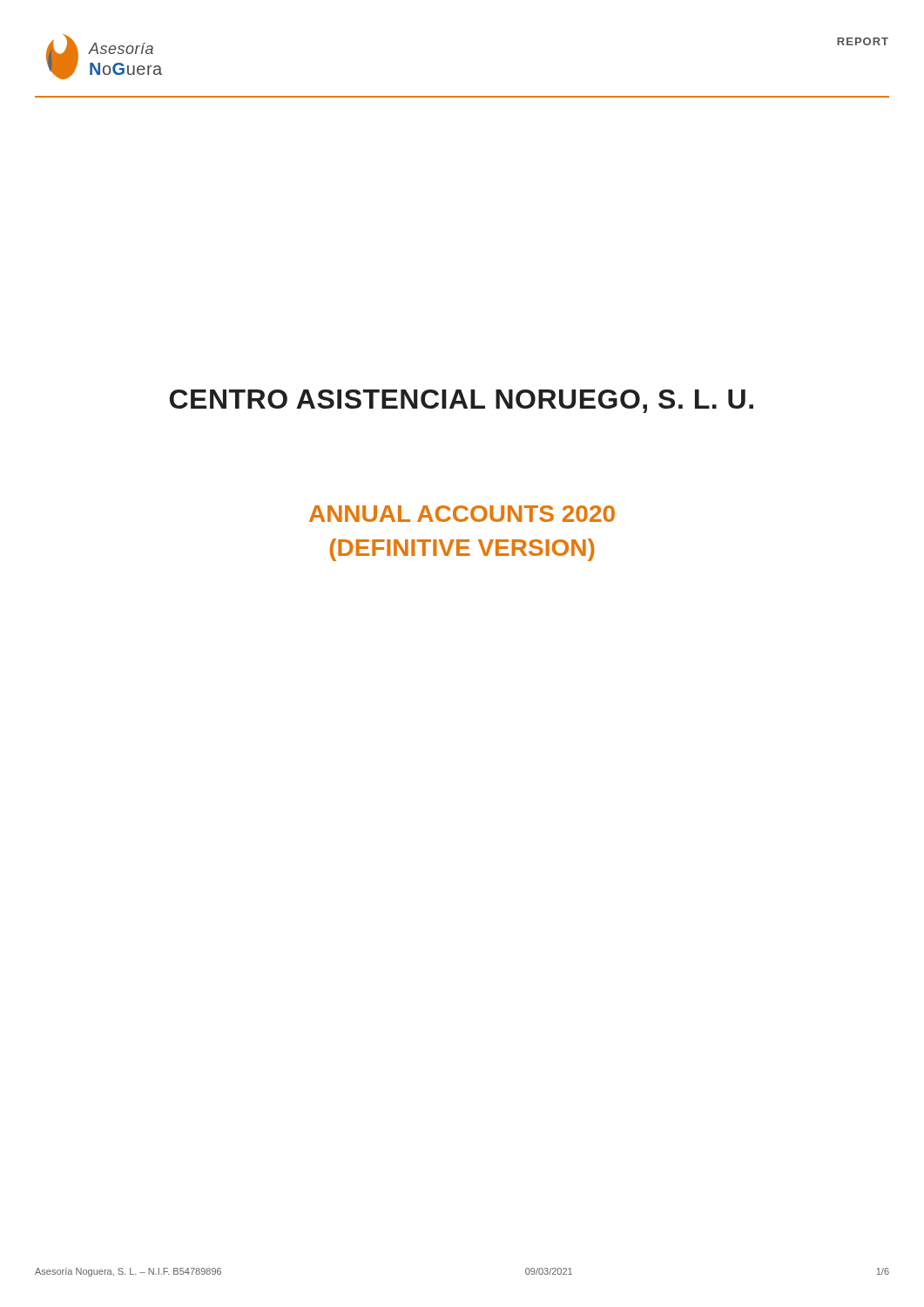Locate the text block starting "CENTRO ASISTENCIAL NORUEGO,"
924x1307 pixels.
pyautogui.click(x=462, y=399)
